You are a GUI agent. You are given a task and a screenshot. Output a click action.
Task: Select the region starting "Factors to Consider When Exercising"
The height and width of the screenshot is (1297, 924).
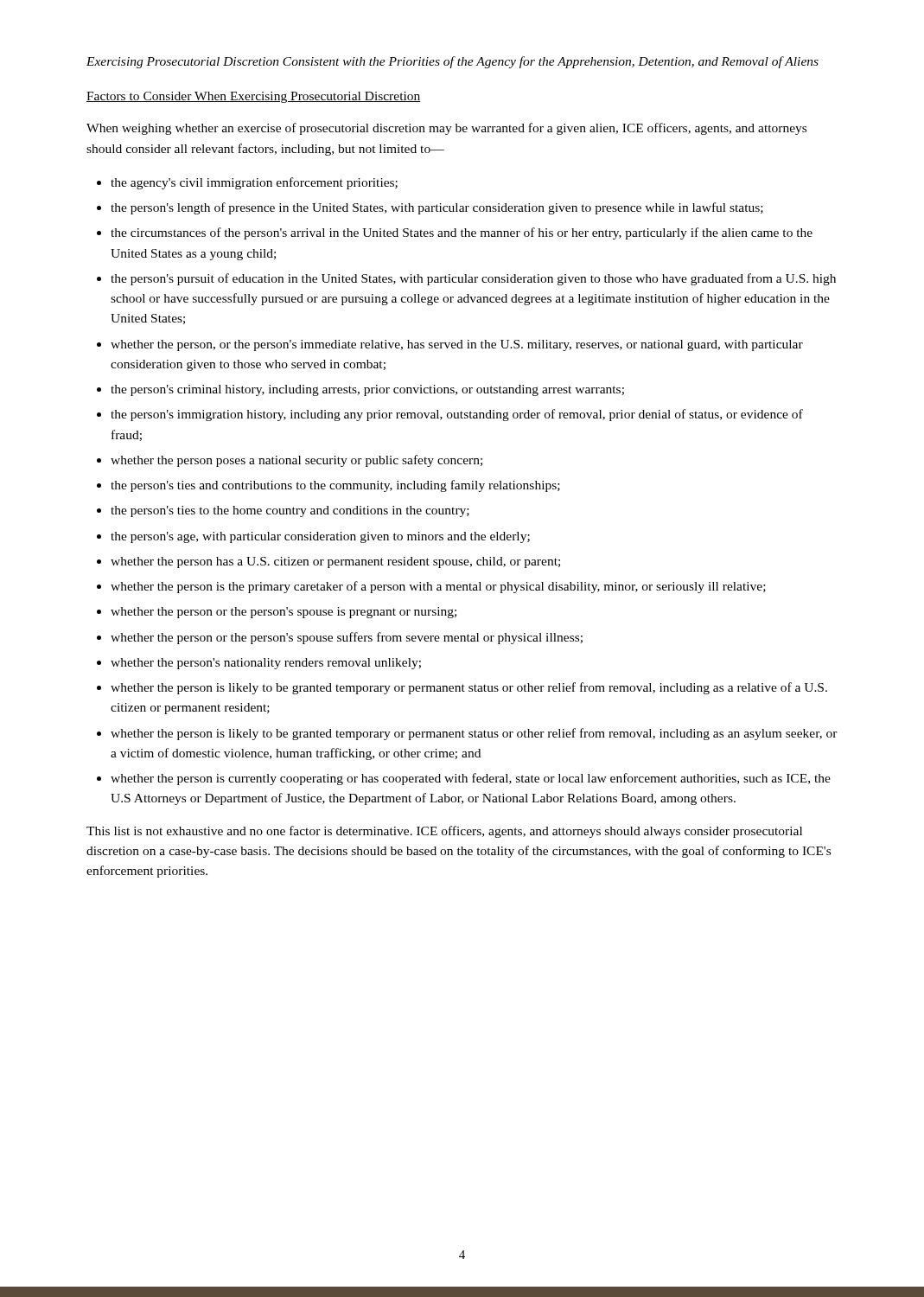(253, 96)
